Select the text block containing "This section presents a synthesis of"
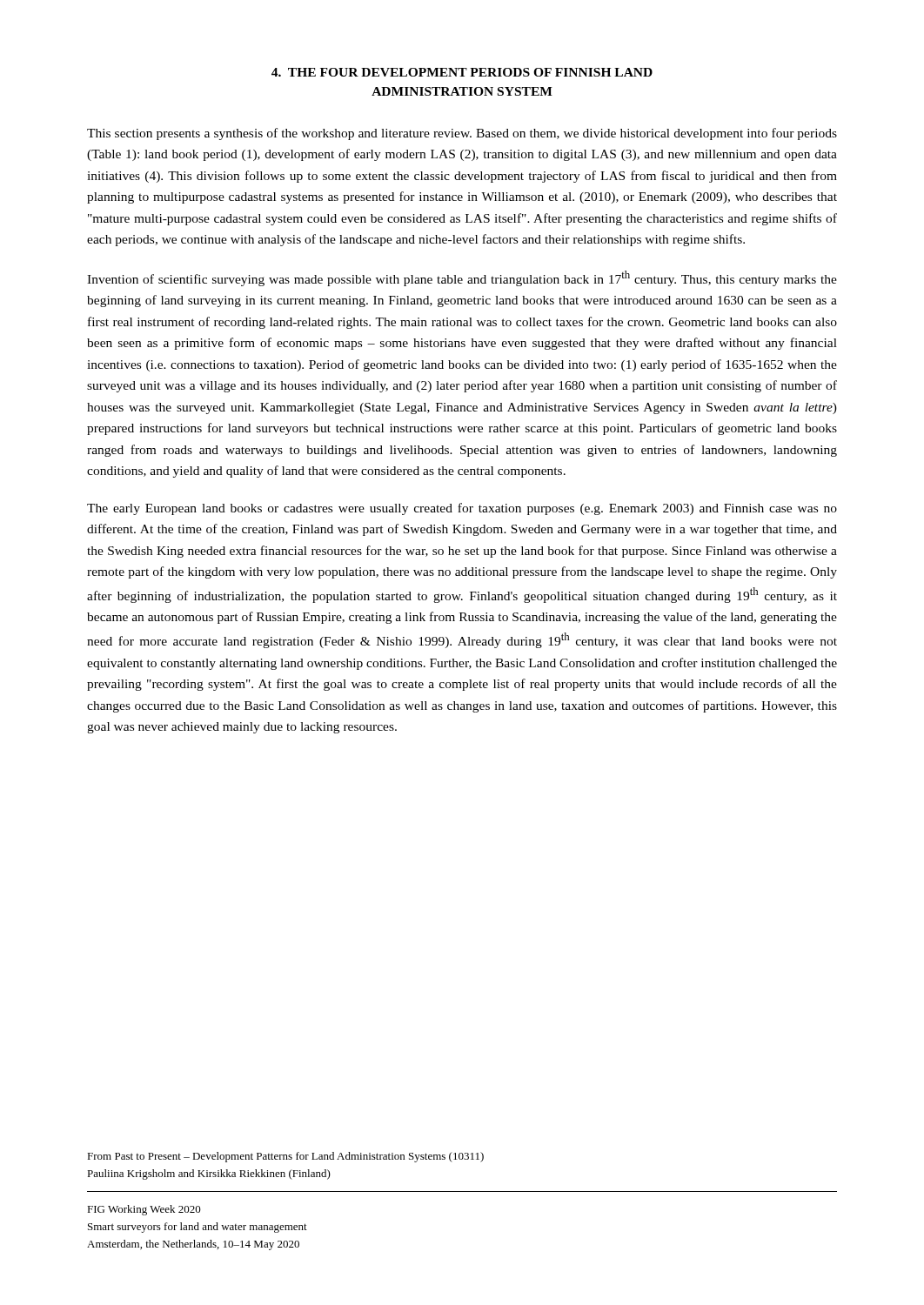924x1305 pixels. (x=462, y=186)
